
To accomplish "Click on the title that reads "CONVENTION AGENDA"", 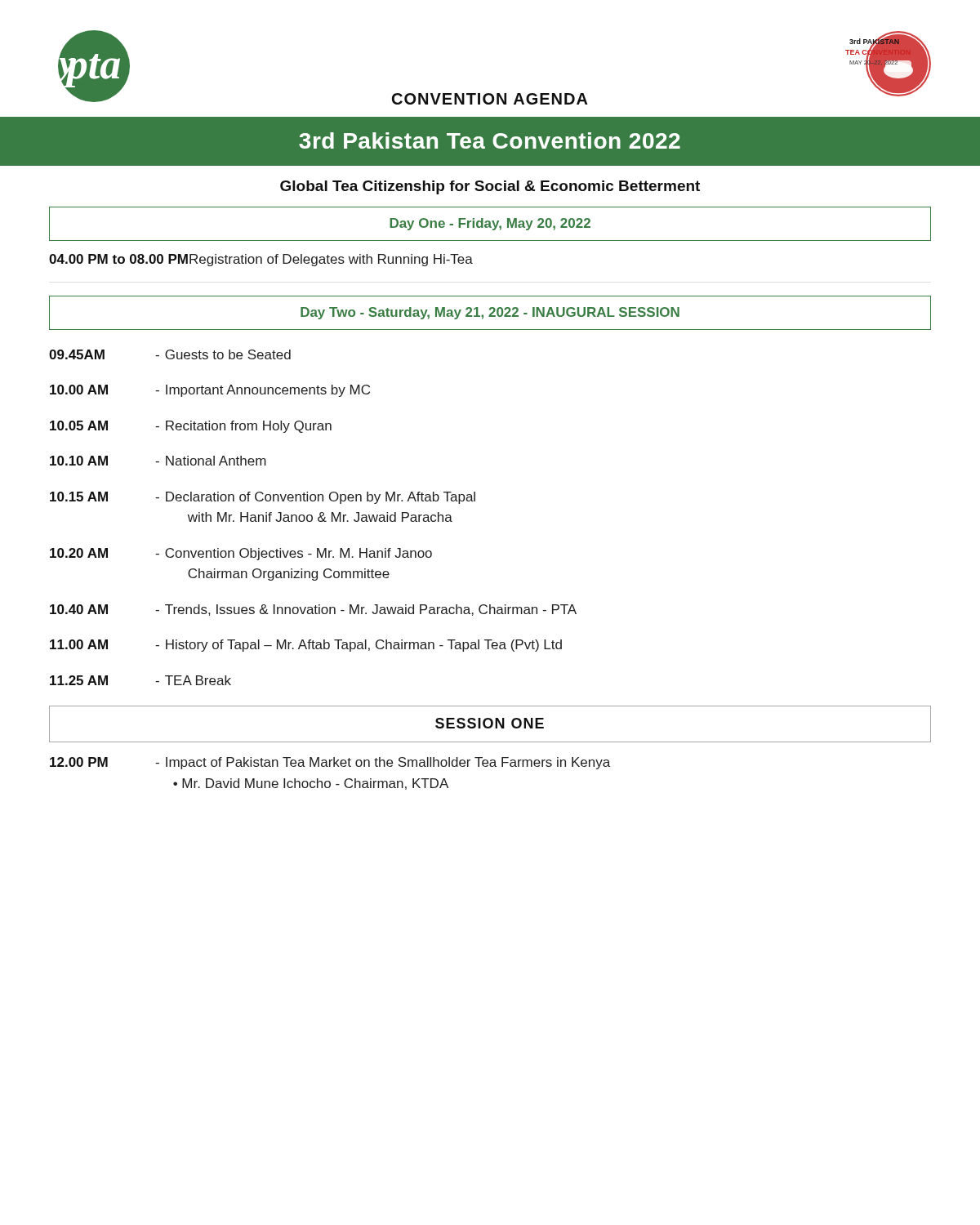I will (x=490, y=99).
